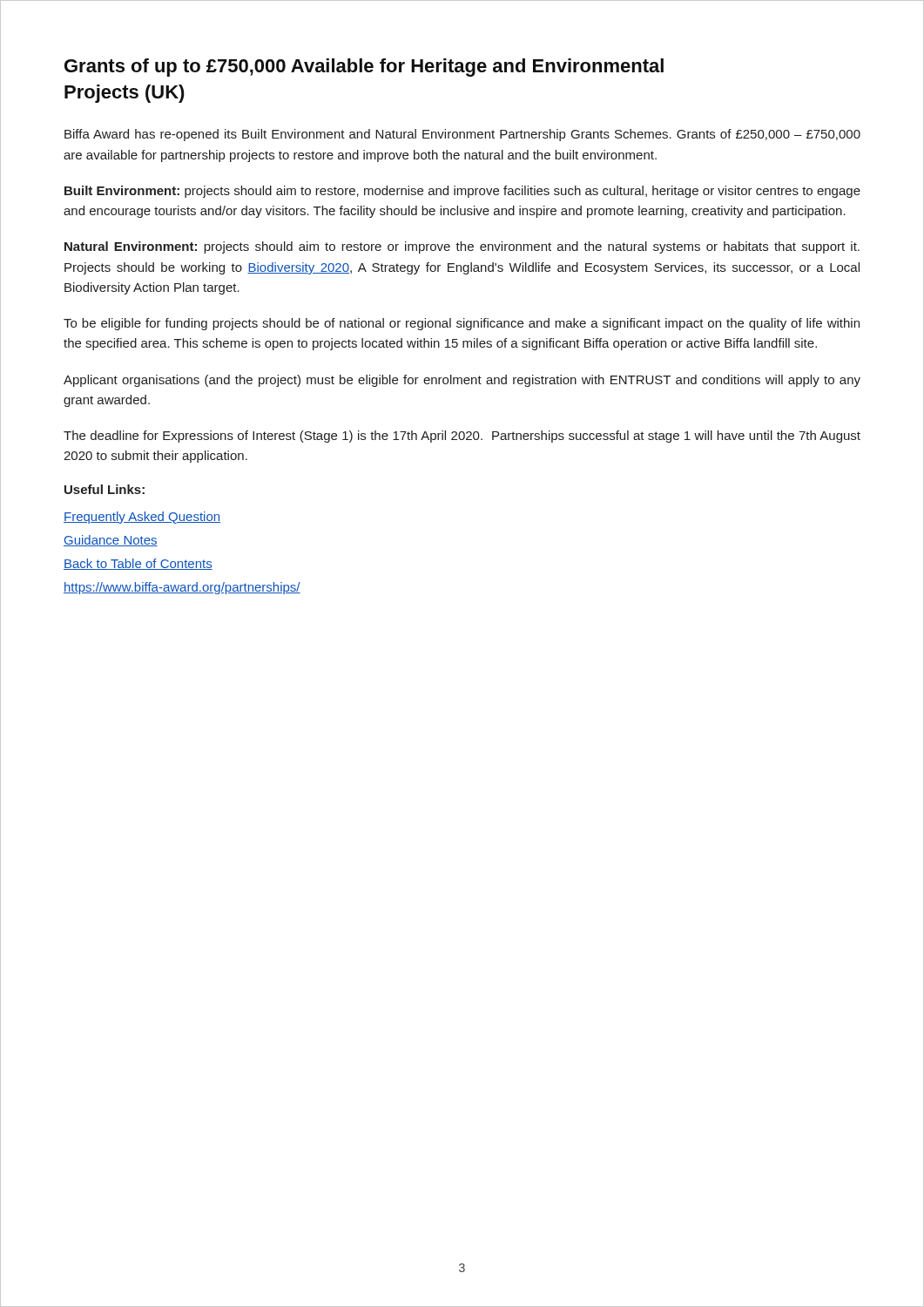Point to the block beginning "Biffa Award has re-opened its Built Environment and"

coord(462,144)
